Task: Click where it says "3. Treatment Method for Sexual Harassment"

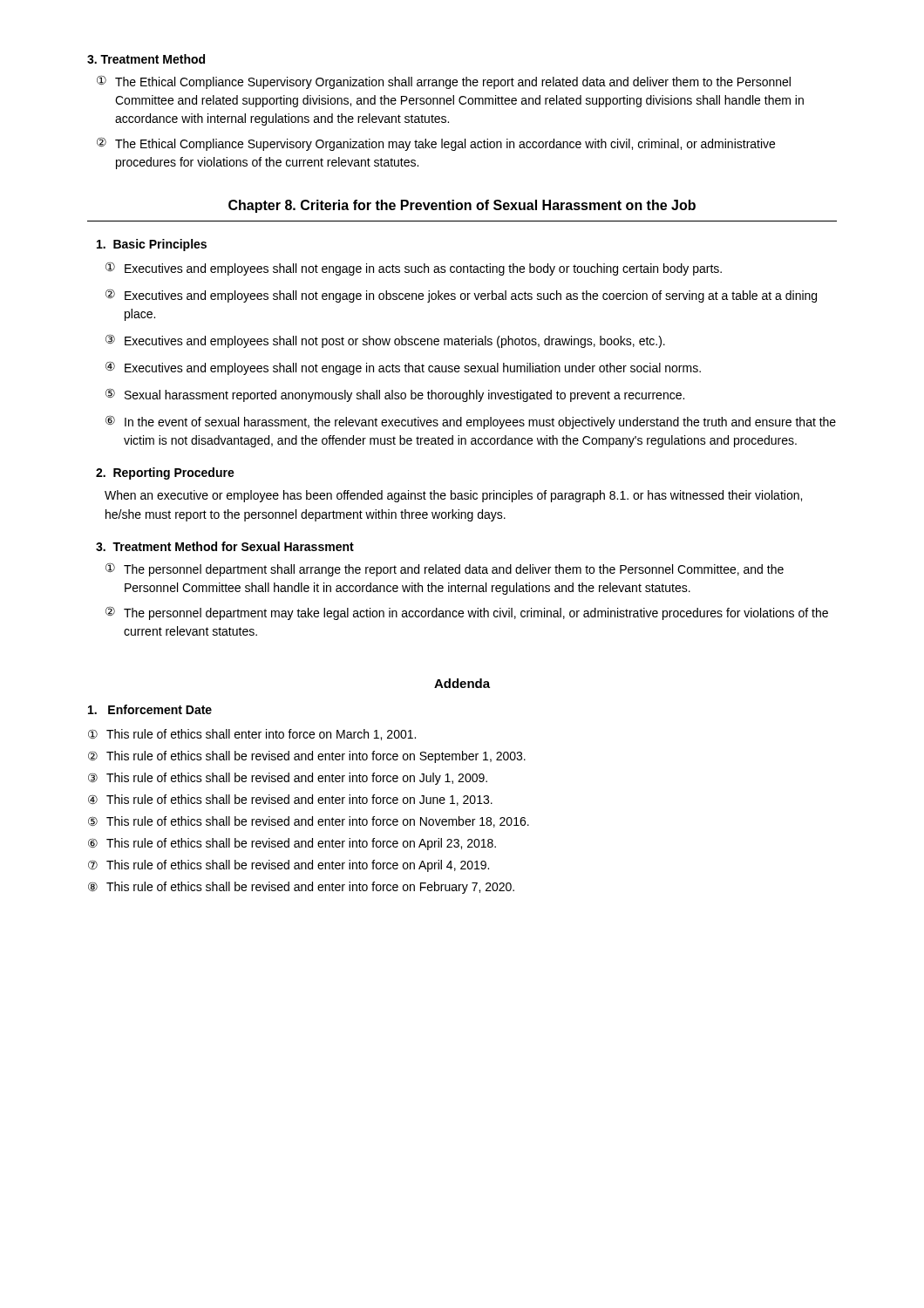Action: pyautogui.click(x=225, y=547)
